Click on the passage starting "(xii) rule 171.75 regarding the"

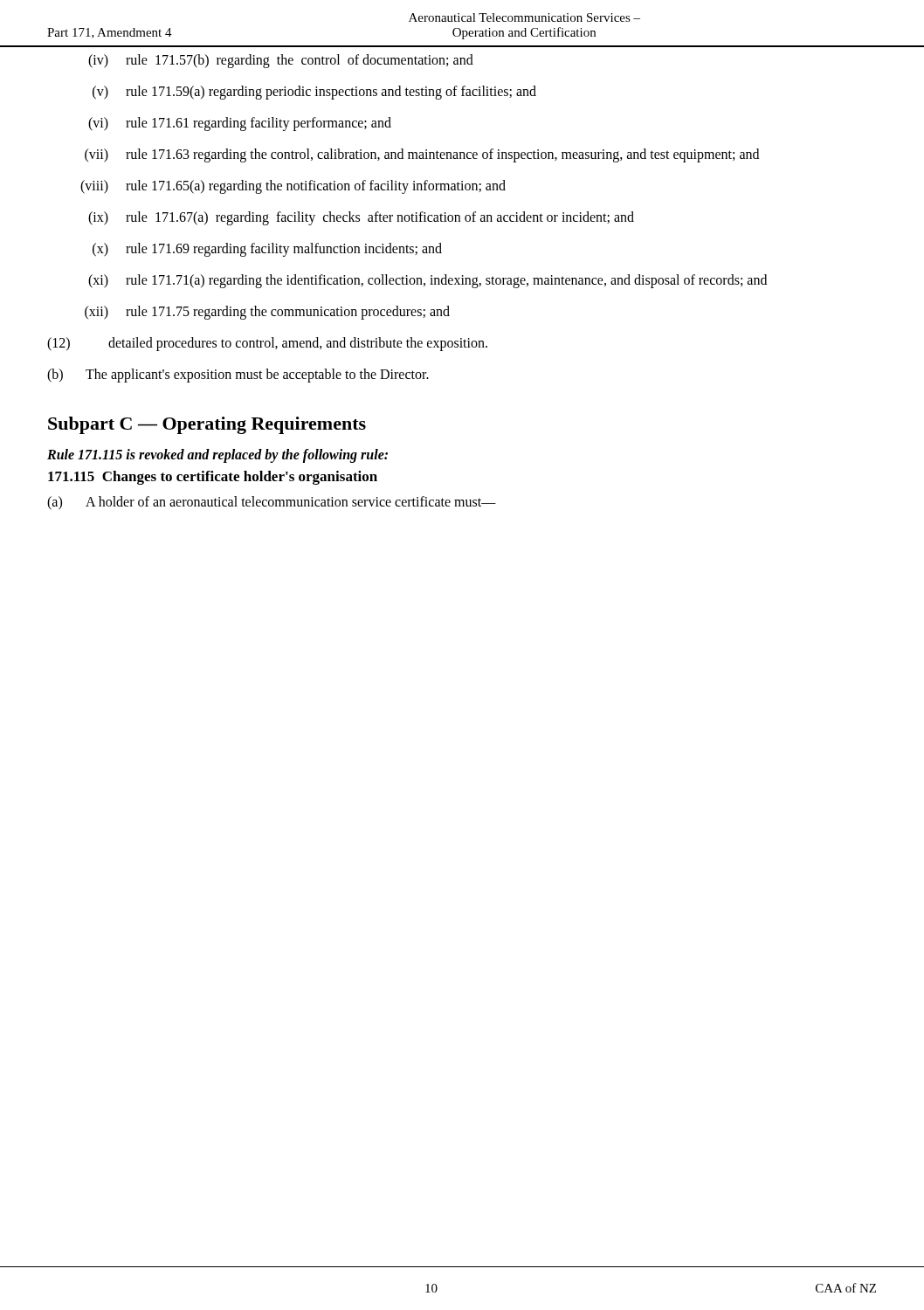tap(267, 313)
